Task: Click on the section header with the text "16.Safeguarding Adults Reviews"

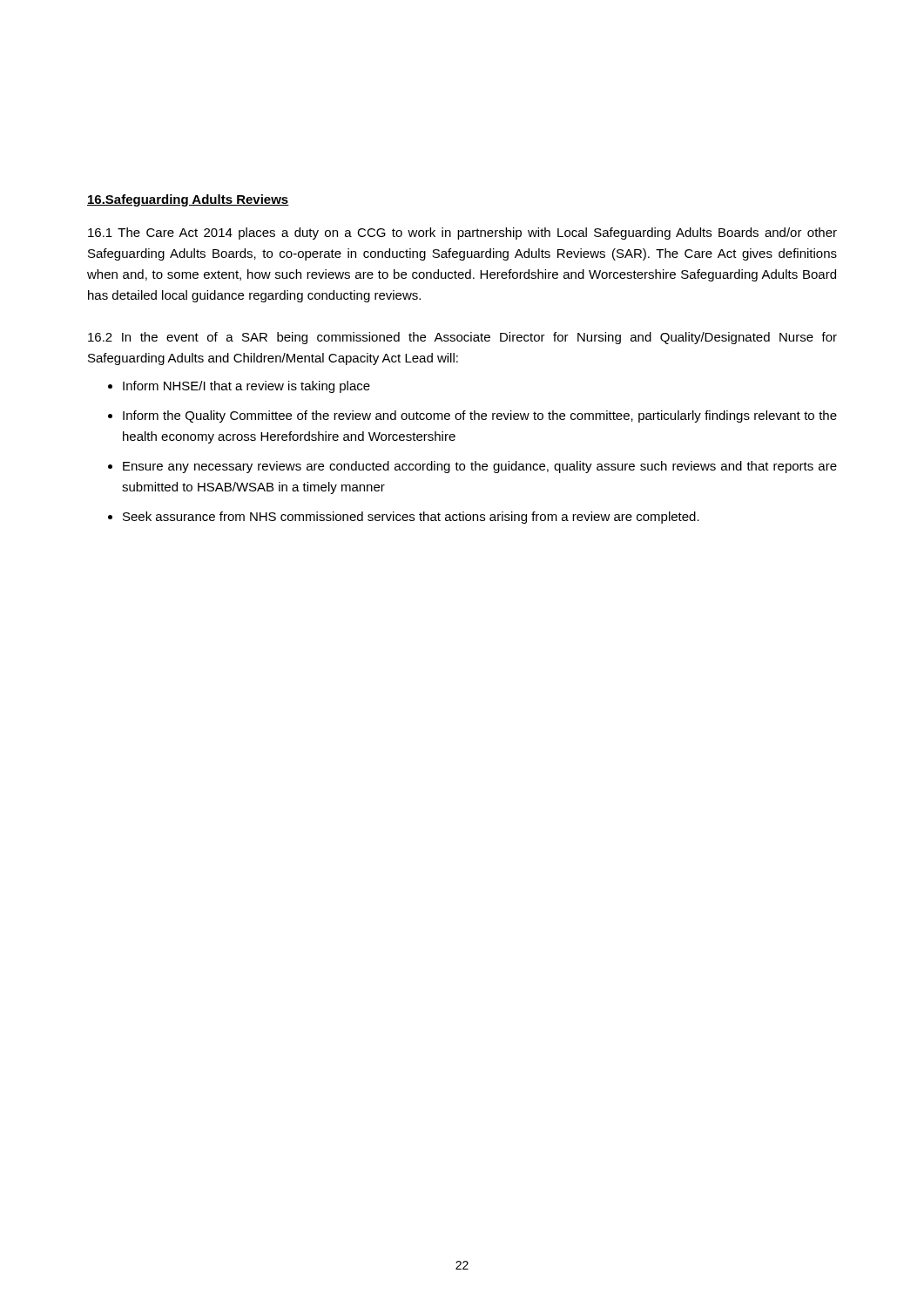Action: [x=188, y=199]
